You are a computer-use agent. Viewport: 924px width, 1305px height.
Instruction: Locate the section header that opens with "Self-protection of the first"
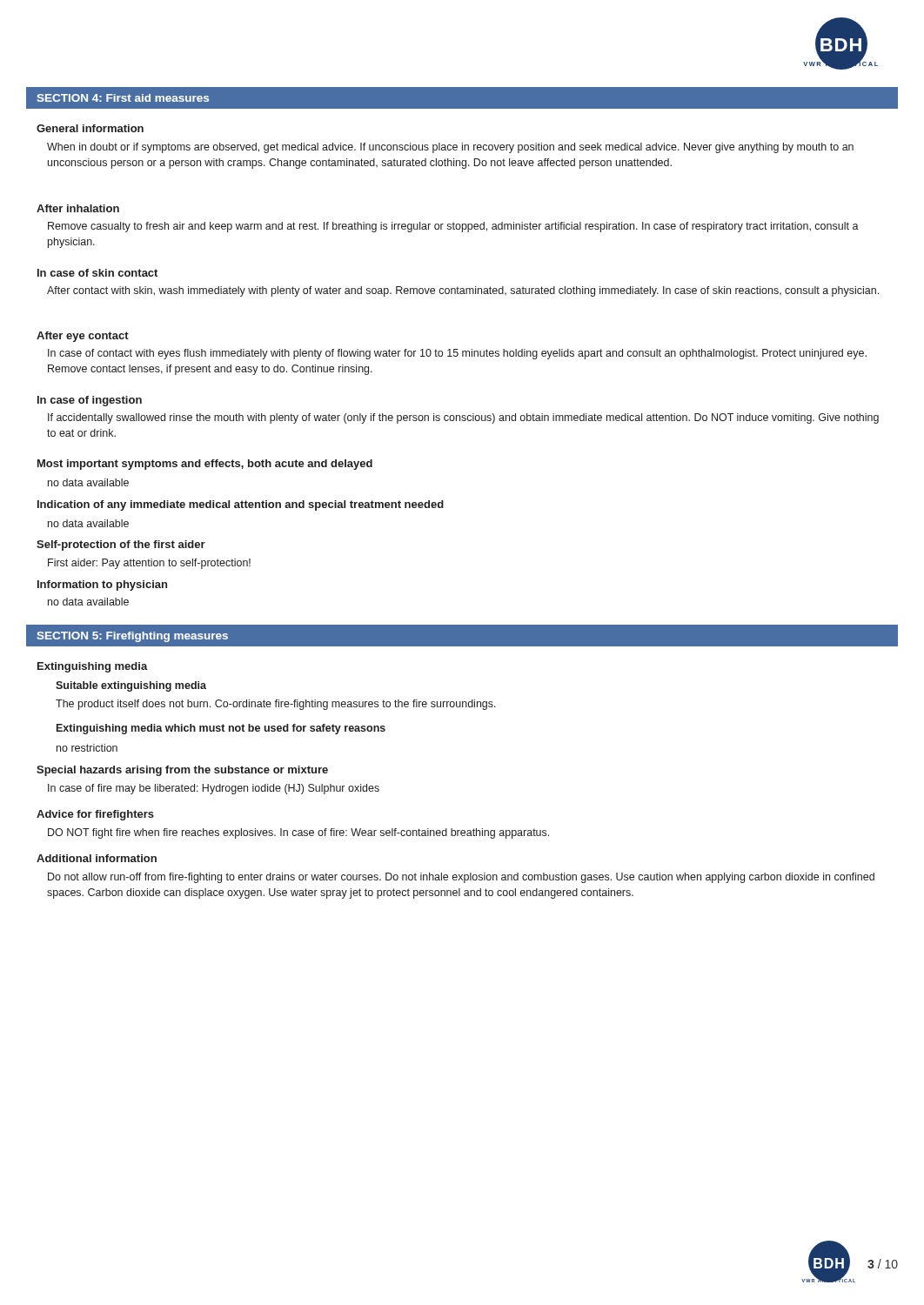click(121, 545)
